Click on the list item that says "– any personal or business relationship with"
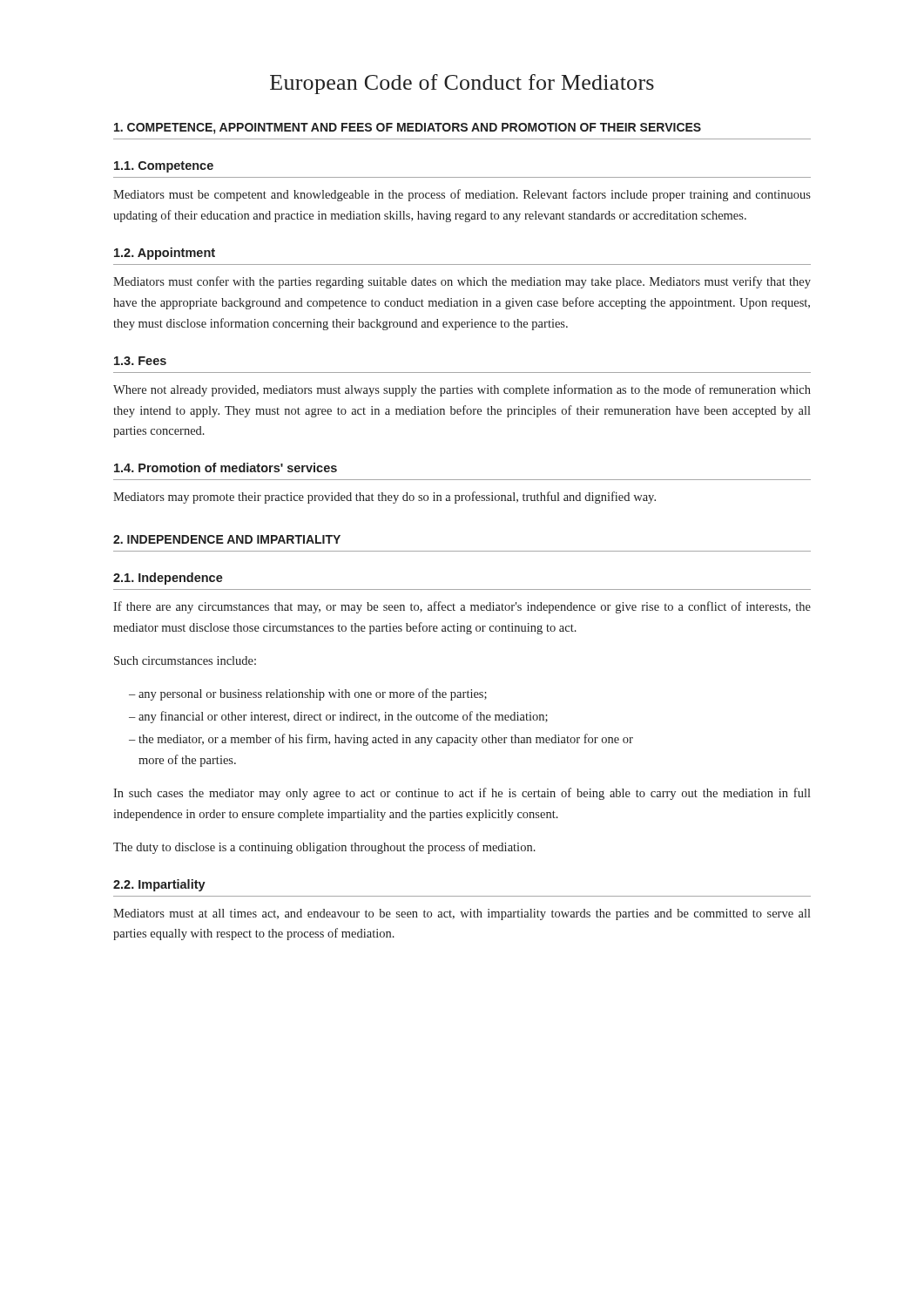The width and height of the screenshot is (924, 1307). click(308, 694)
